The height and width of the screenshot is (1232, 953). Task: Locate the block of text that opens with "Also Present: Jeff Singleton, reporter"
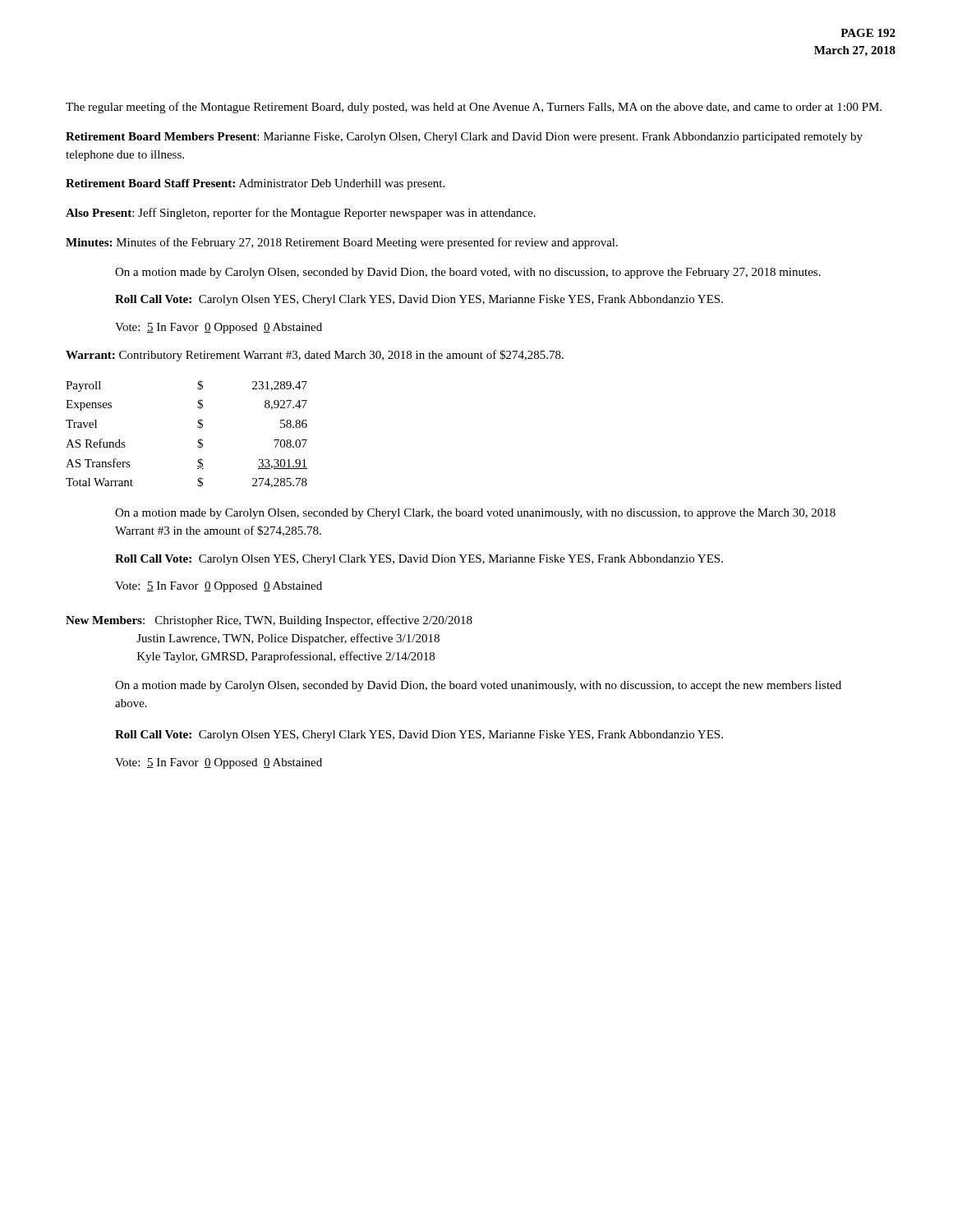(x=301, y=213)
